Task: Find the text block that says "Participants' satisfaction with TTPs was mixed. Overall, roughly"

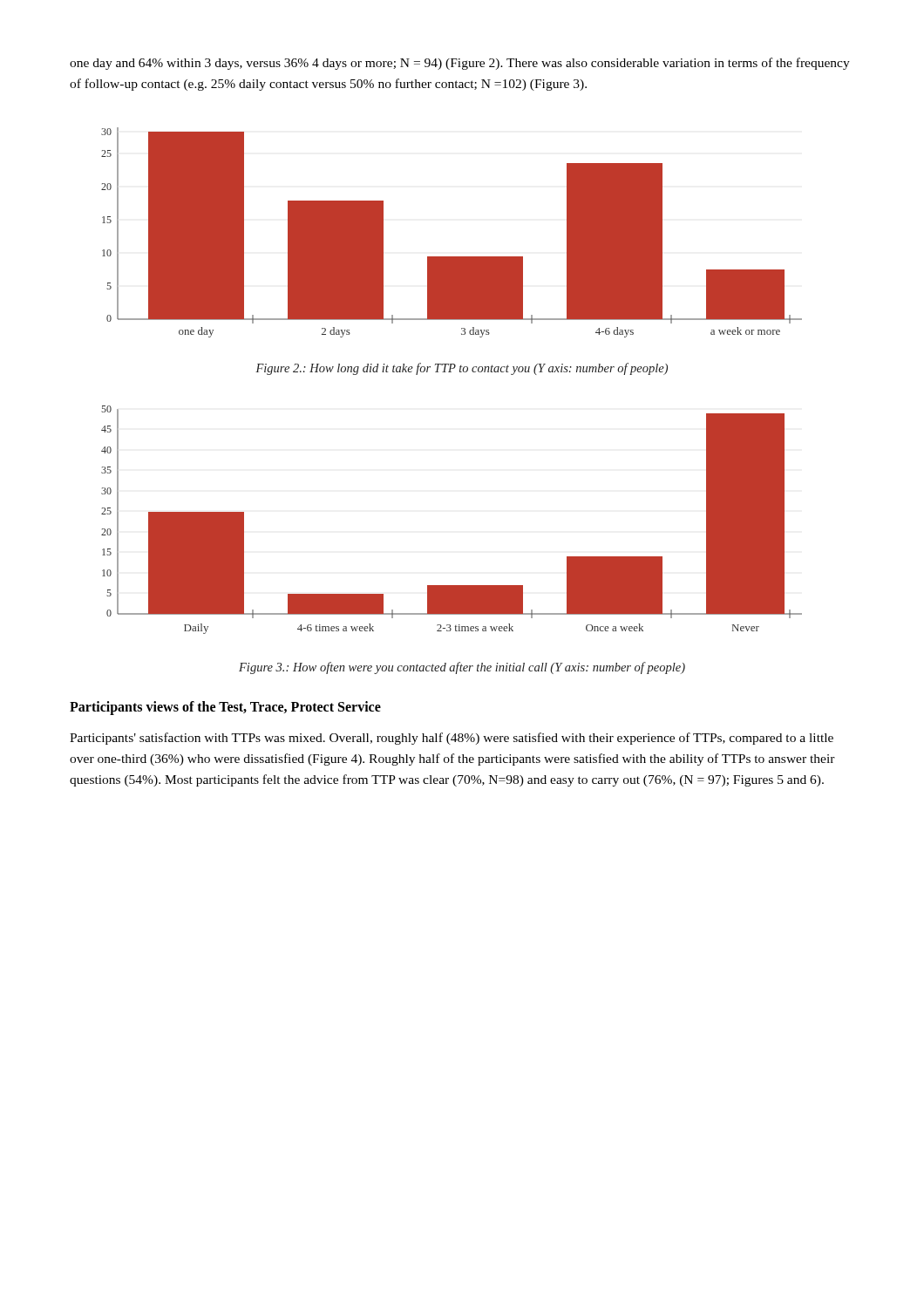Action: coord(452,758)
